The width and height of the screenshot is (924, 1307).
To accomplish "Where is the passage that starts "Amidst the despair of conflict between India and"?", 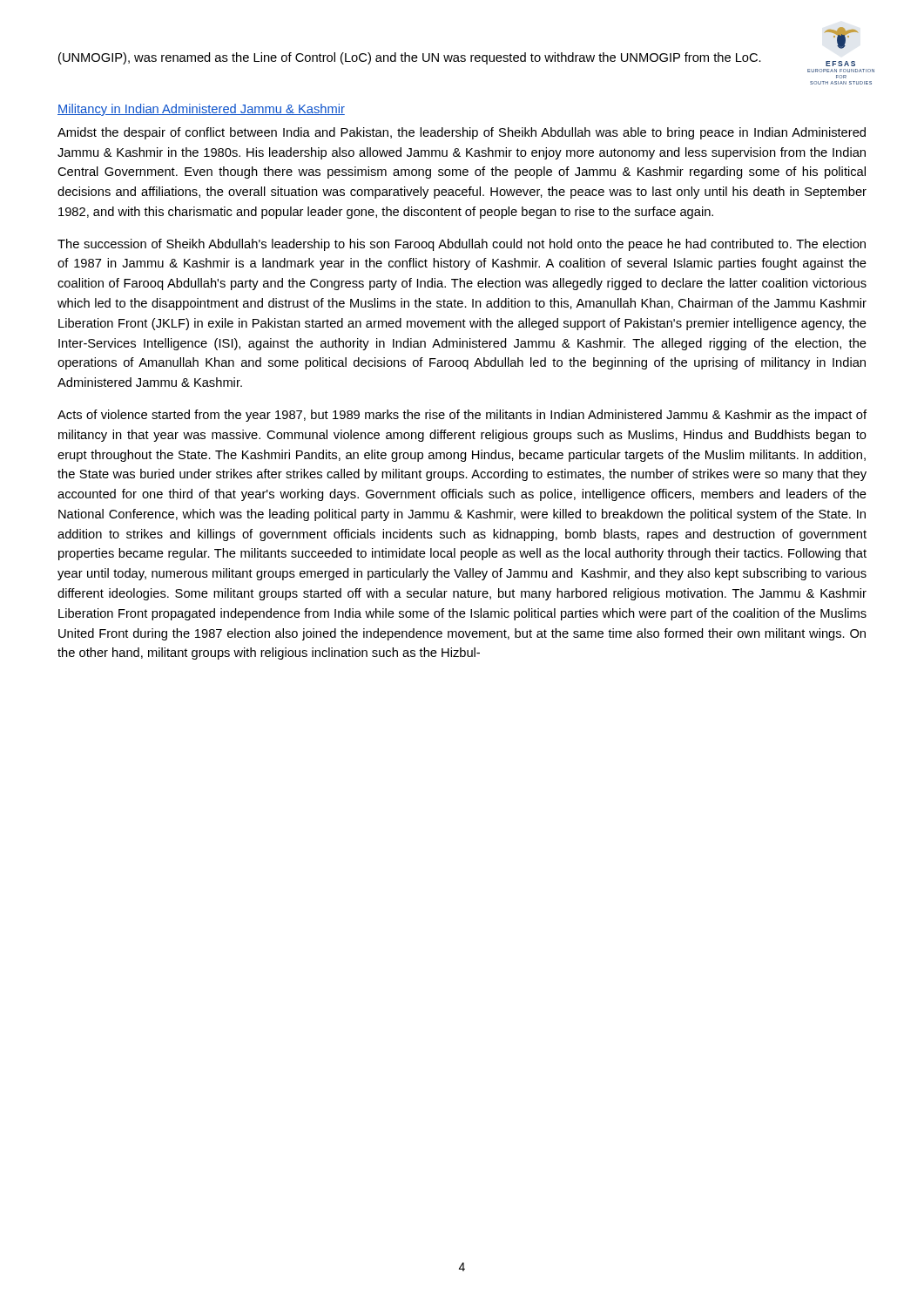I will 462,172.
